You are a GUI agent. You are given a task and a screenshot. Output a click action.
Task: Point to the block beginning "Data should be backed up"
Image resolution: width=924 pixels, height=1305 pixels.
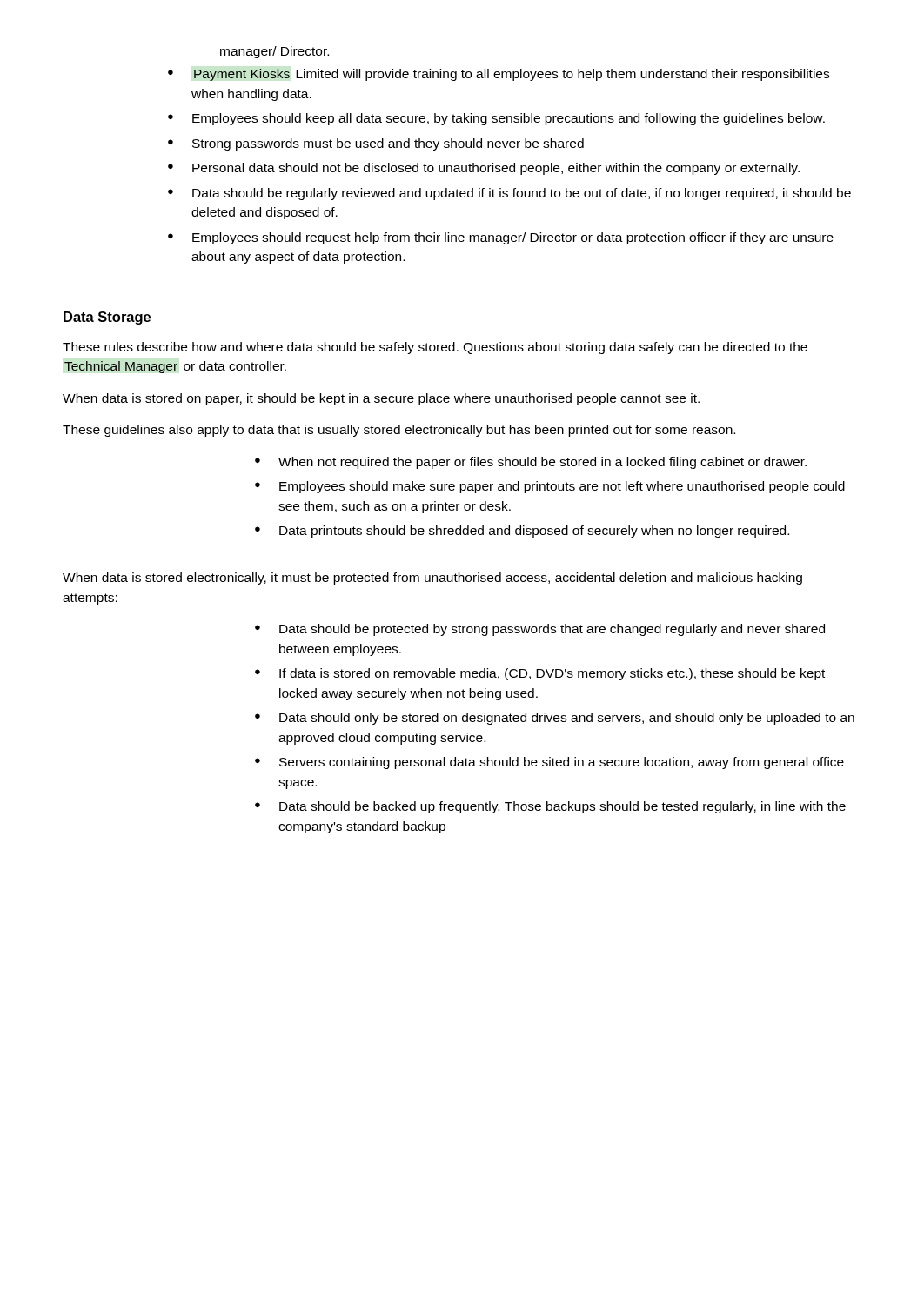click(562, 816)
